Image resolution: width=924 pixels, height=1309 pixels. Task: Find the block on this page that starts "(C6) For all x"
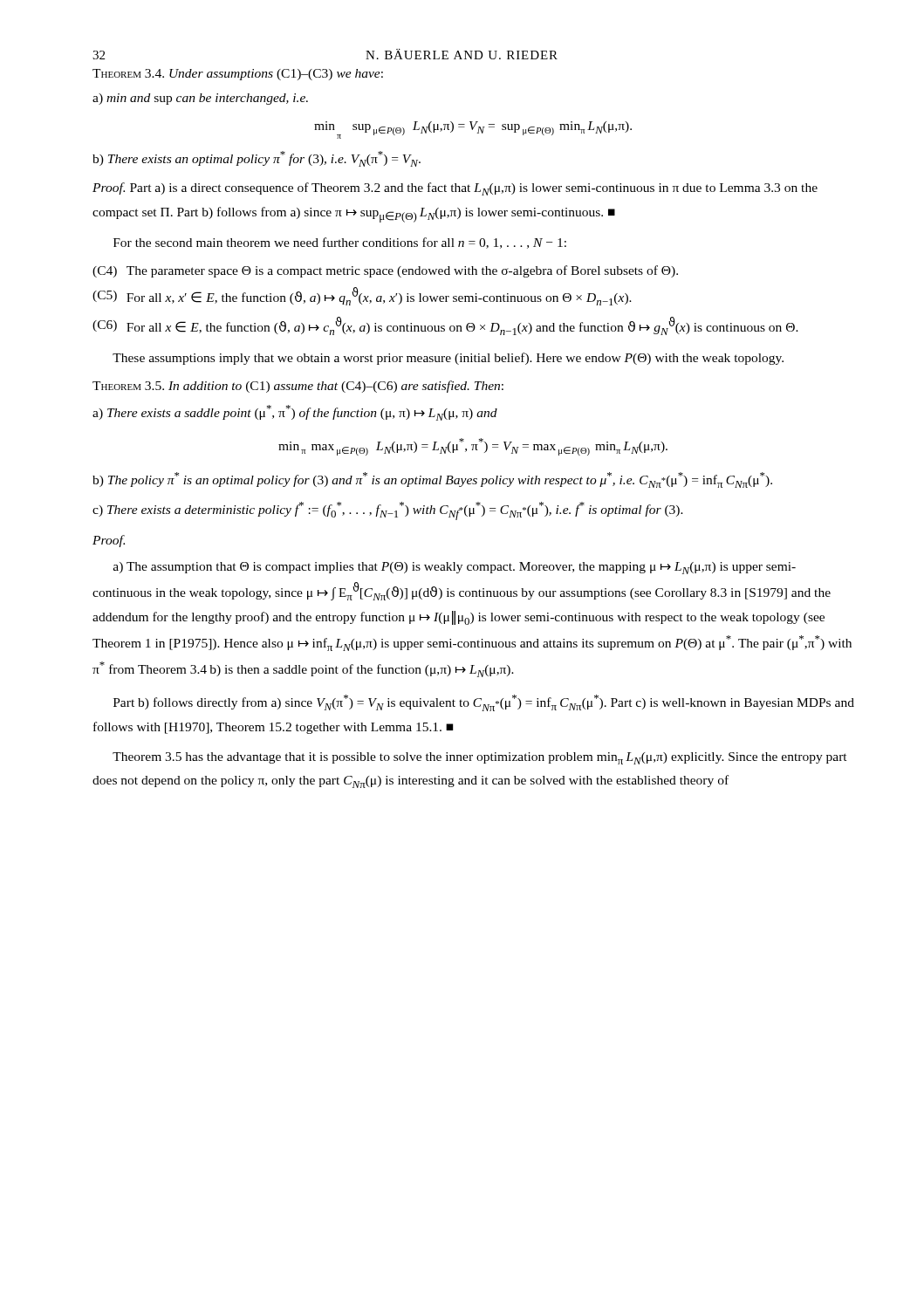click(446, 327)
